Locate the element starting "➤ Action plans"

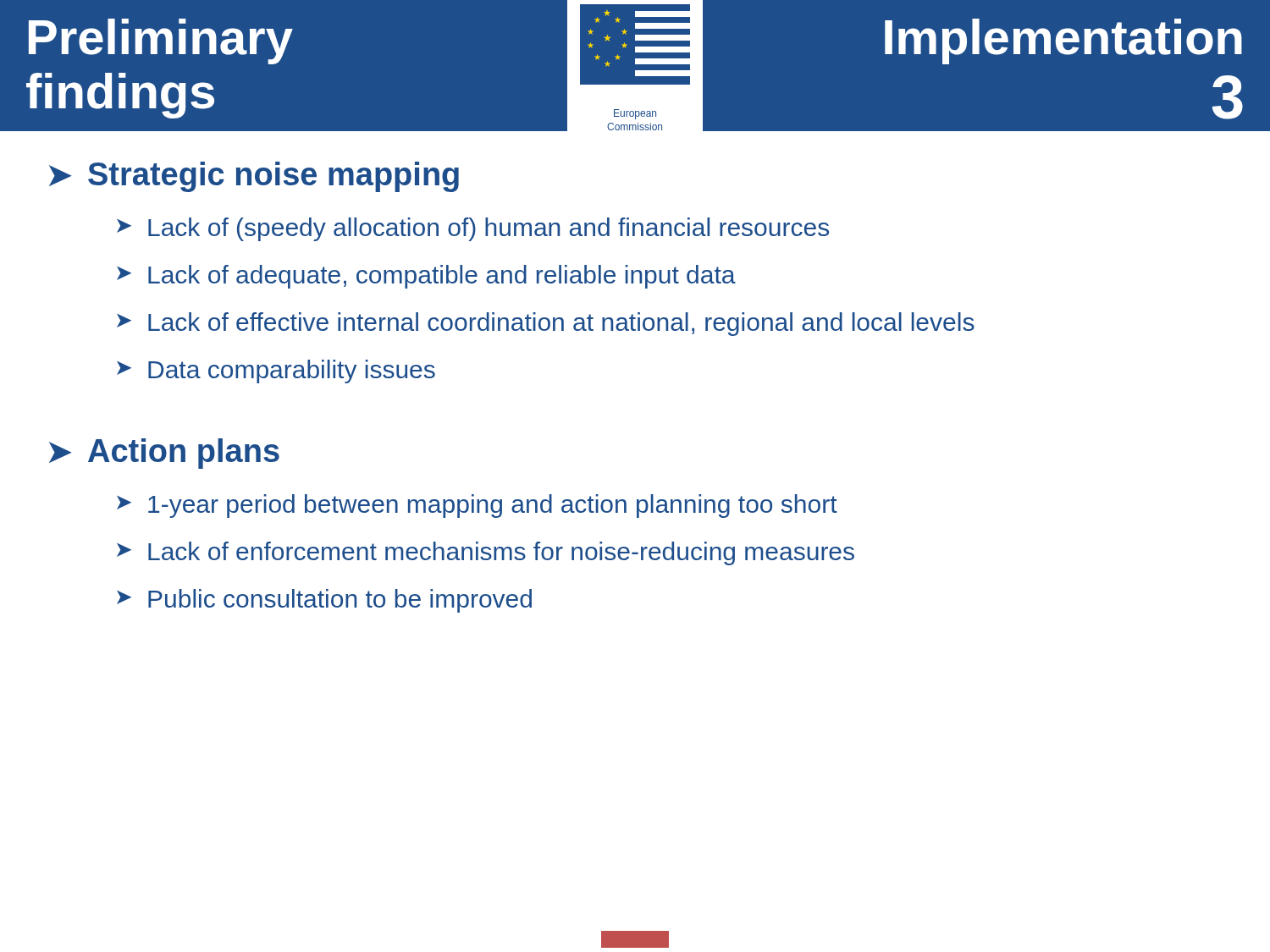coord(163,451)
